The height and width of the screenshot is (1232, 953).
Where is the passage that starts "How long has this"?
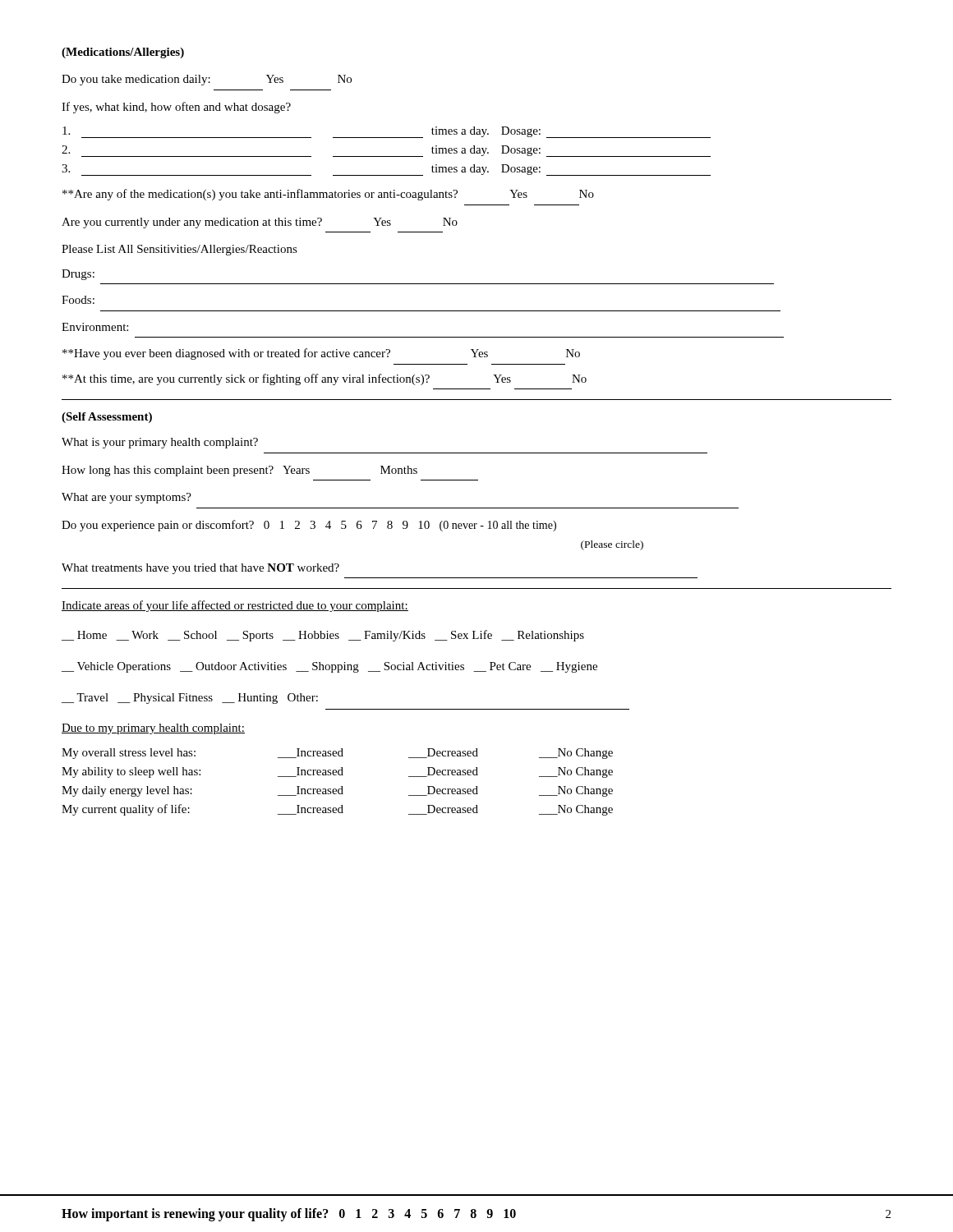[270, 472]
